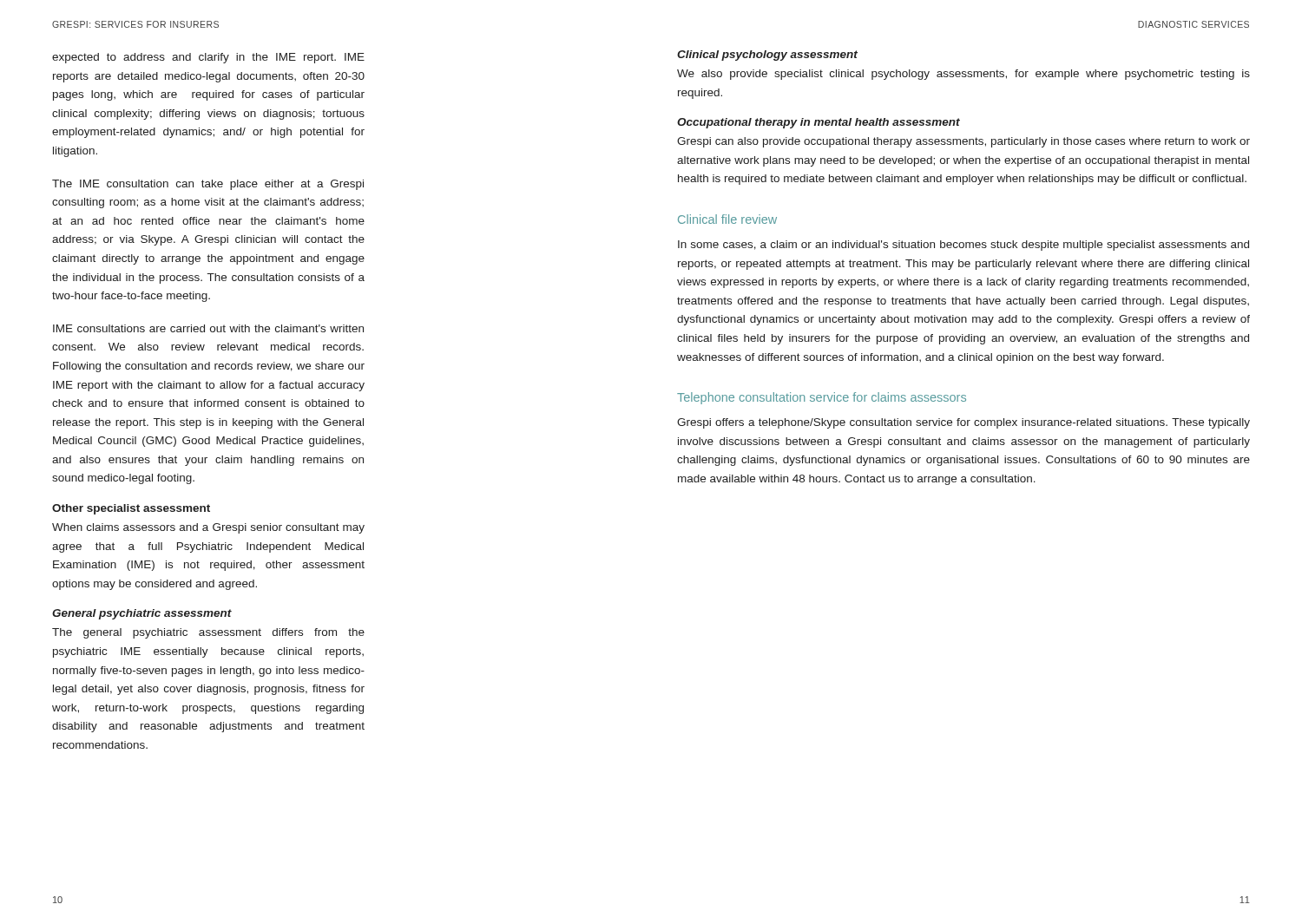The height and width of the screenshot is (924, 1302).
Task: Navigate to the element starting "Grespi can also"
Action: point(963,160)
